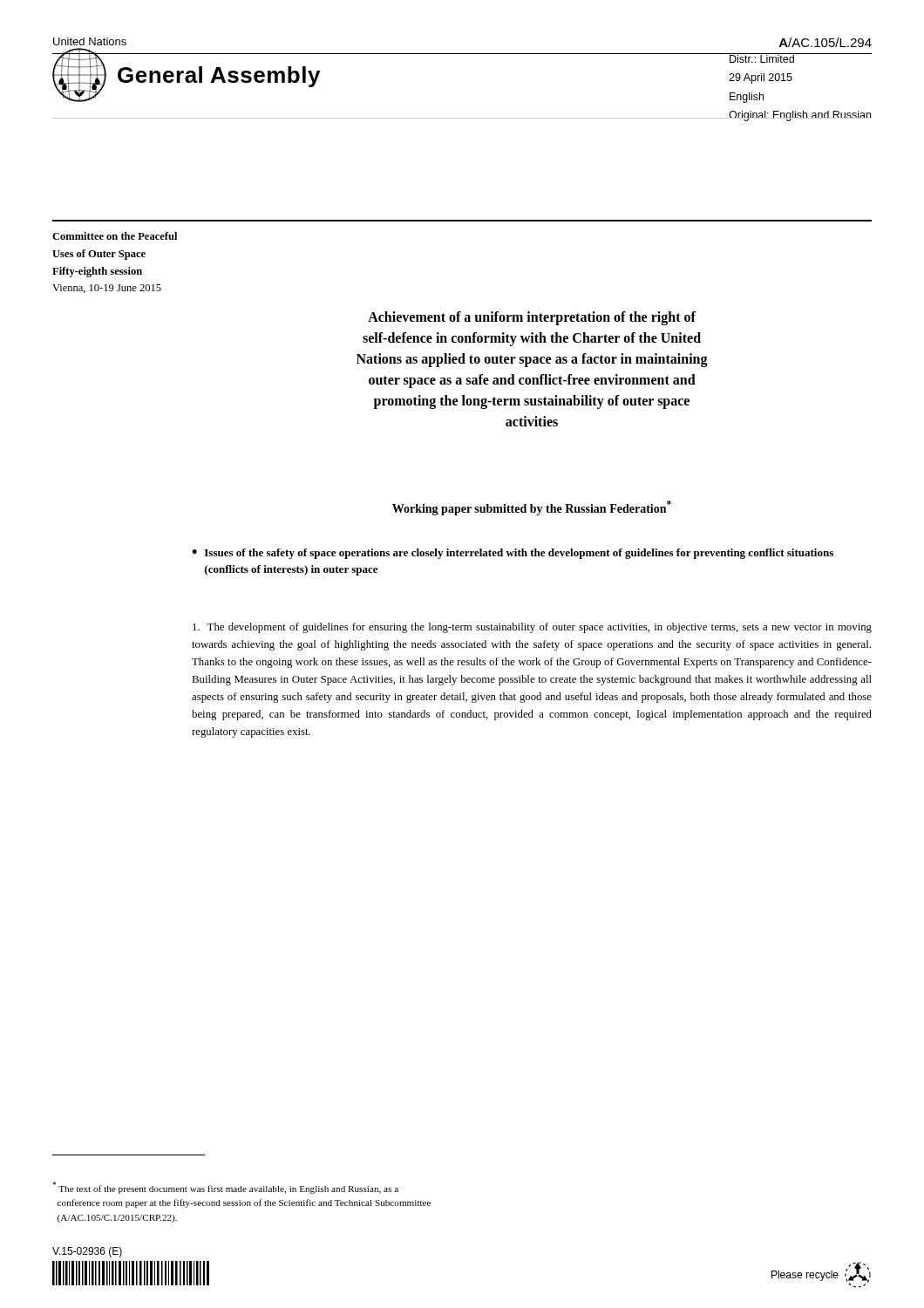Select the title that reads "General Assembly"
Viewport: 924px width, 1308px height.
[187, 75]
